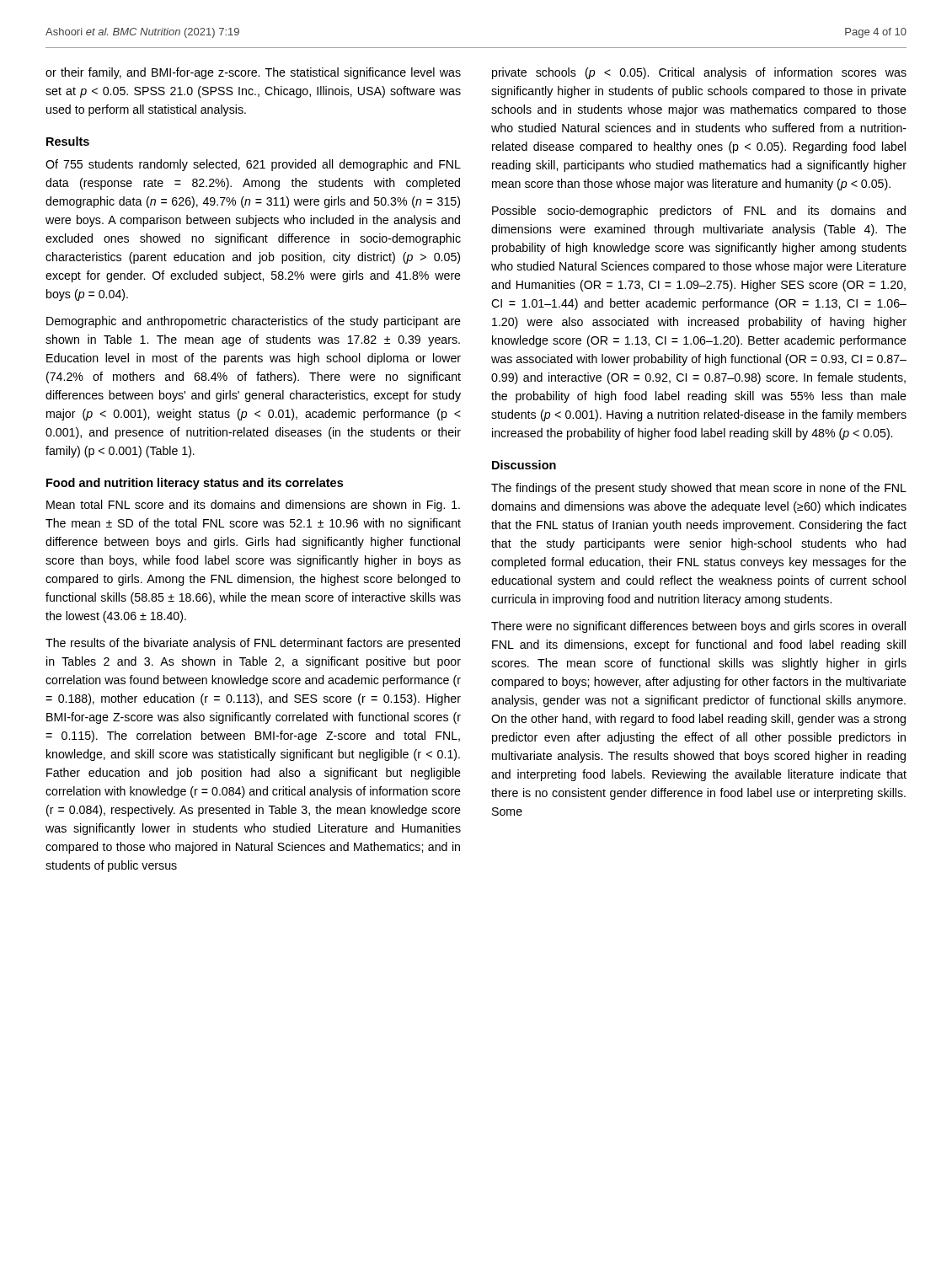This screenshot has height=1264, width=952.
Task: Find the block on this page that starts "Demographic and anthropometric"
Action: click(x=253, y=386)
